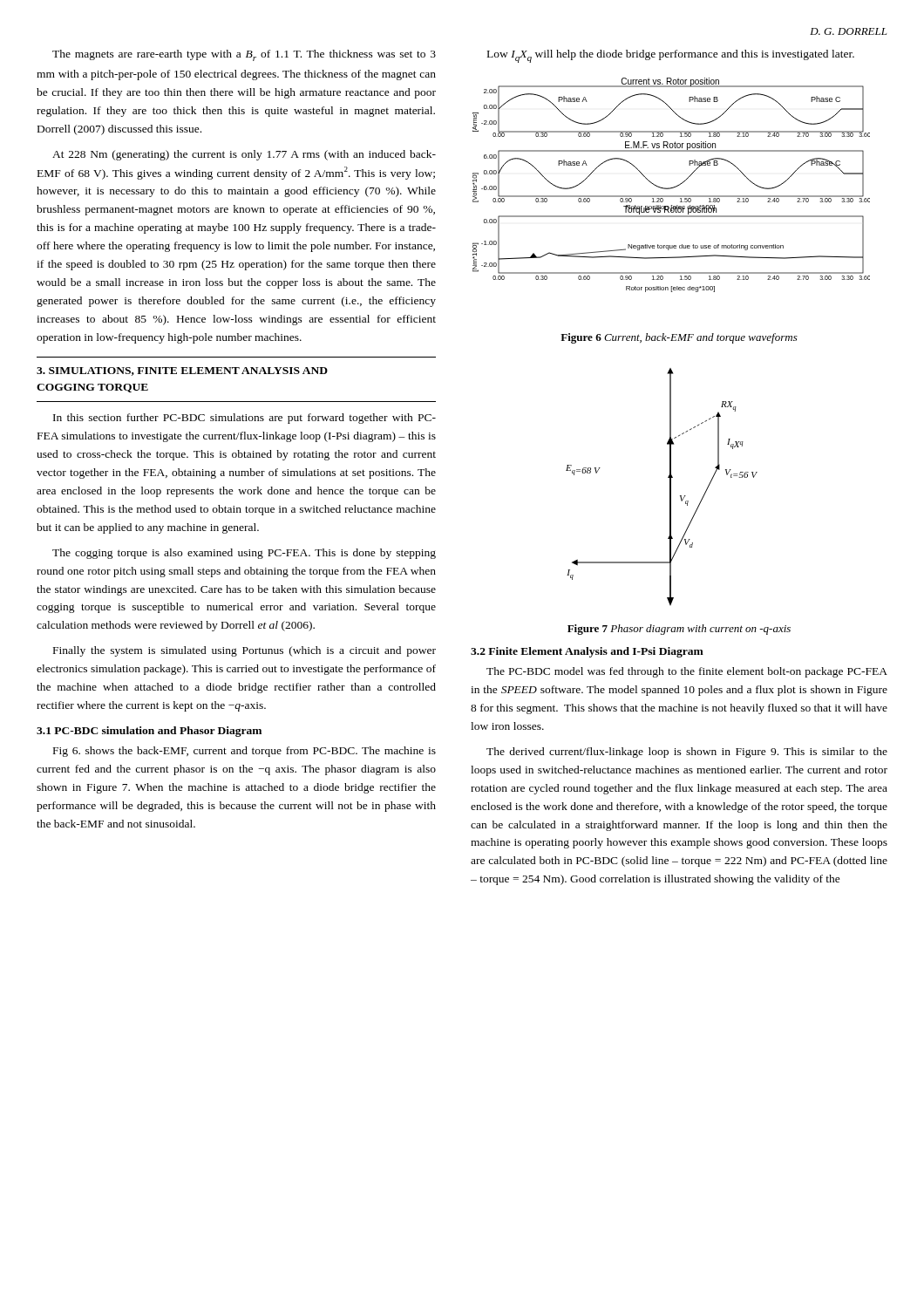Screen dimensions: 1308x924
Task: Find the element starting "Finally the system is simulated using Portunus (which"
Action: click(236, 678)
